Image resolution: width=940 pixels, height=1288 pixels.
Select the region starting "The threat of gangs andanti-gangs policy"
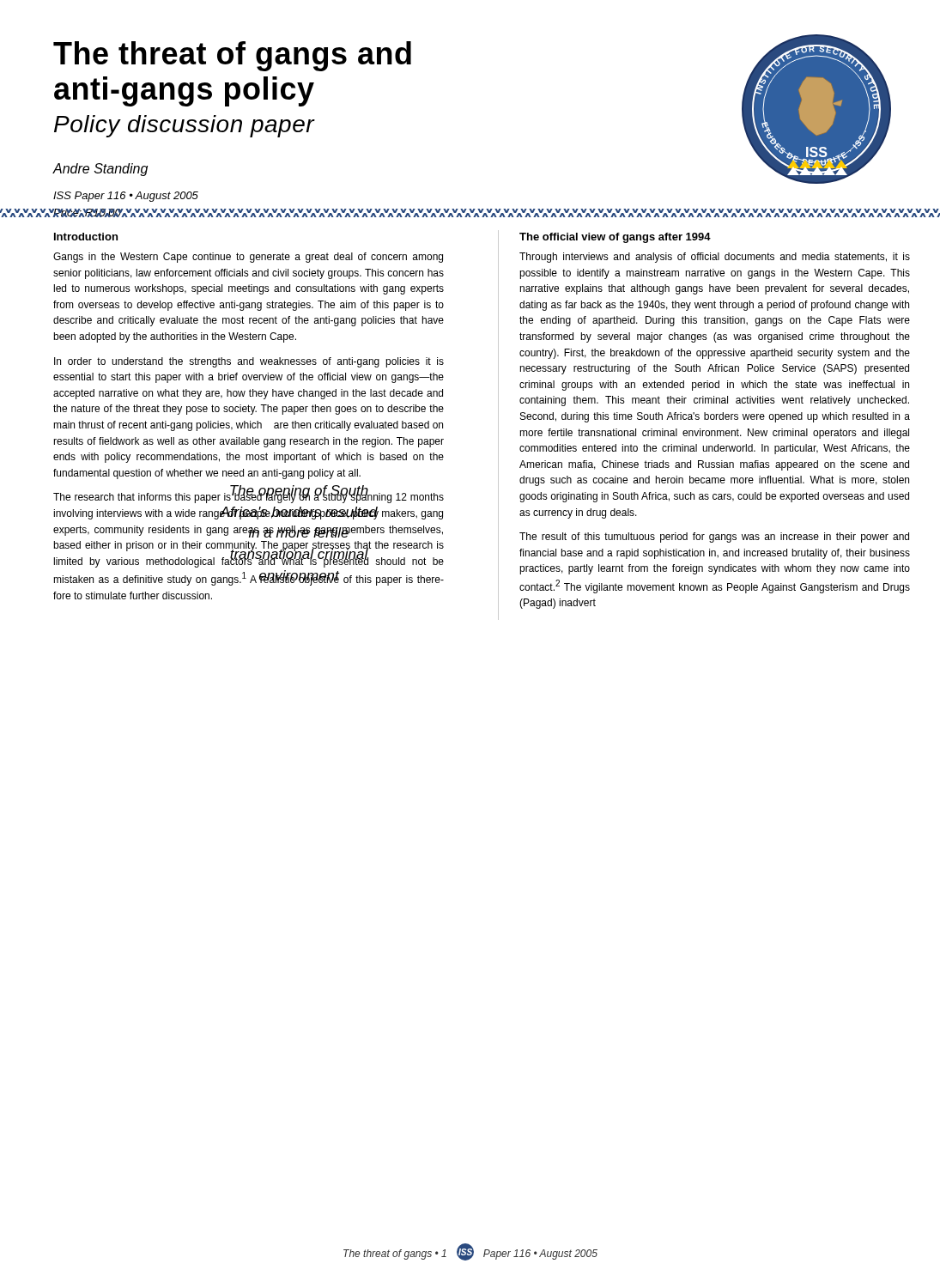pos(328,87)
